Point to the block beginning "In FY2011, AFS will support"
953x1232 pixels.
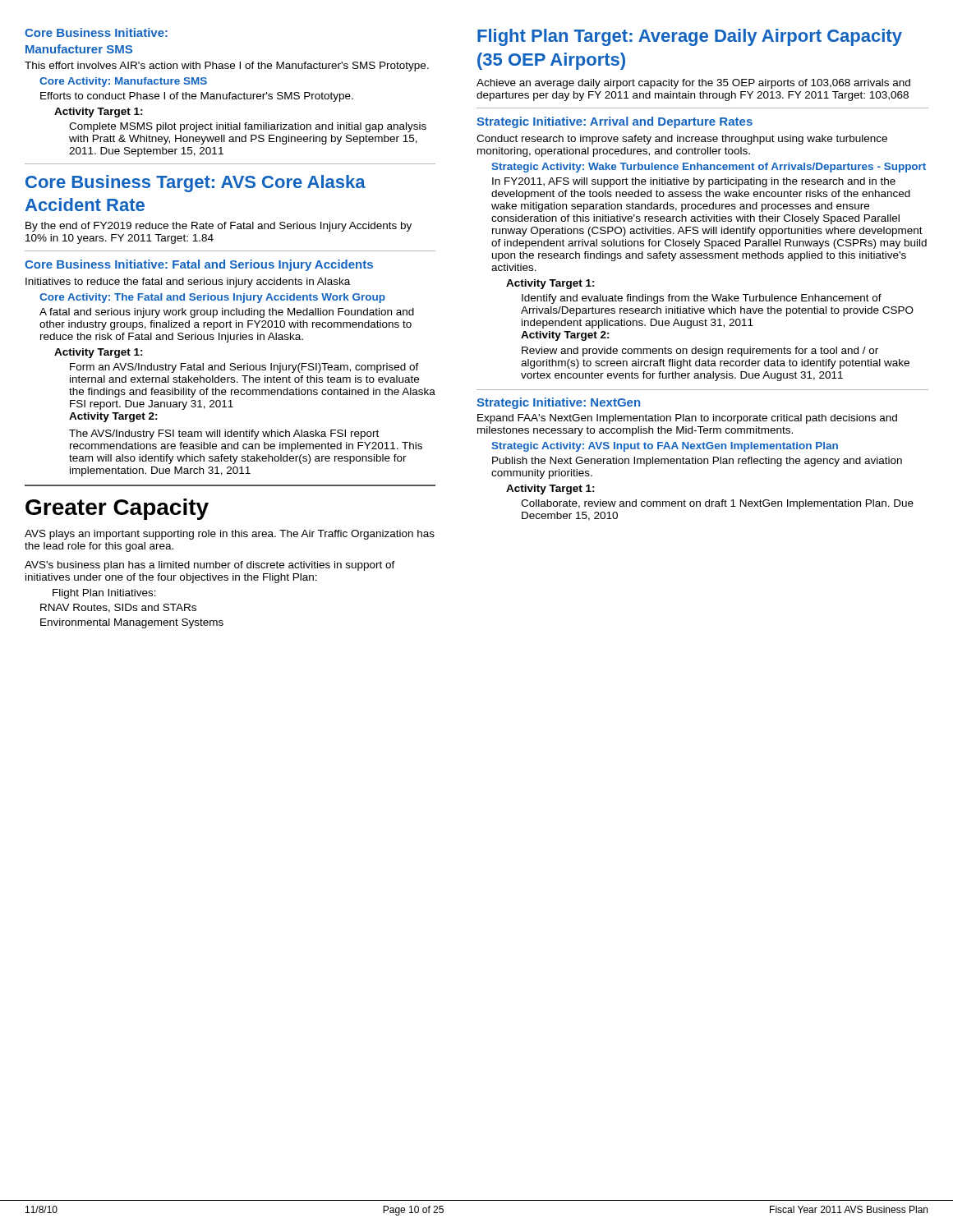(x=709, y=224)
